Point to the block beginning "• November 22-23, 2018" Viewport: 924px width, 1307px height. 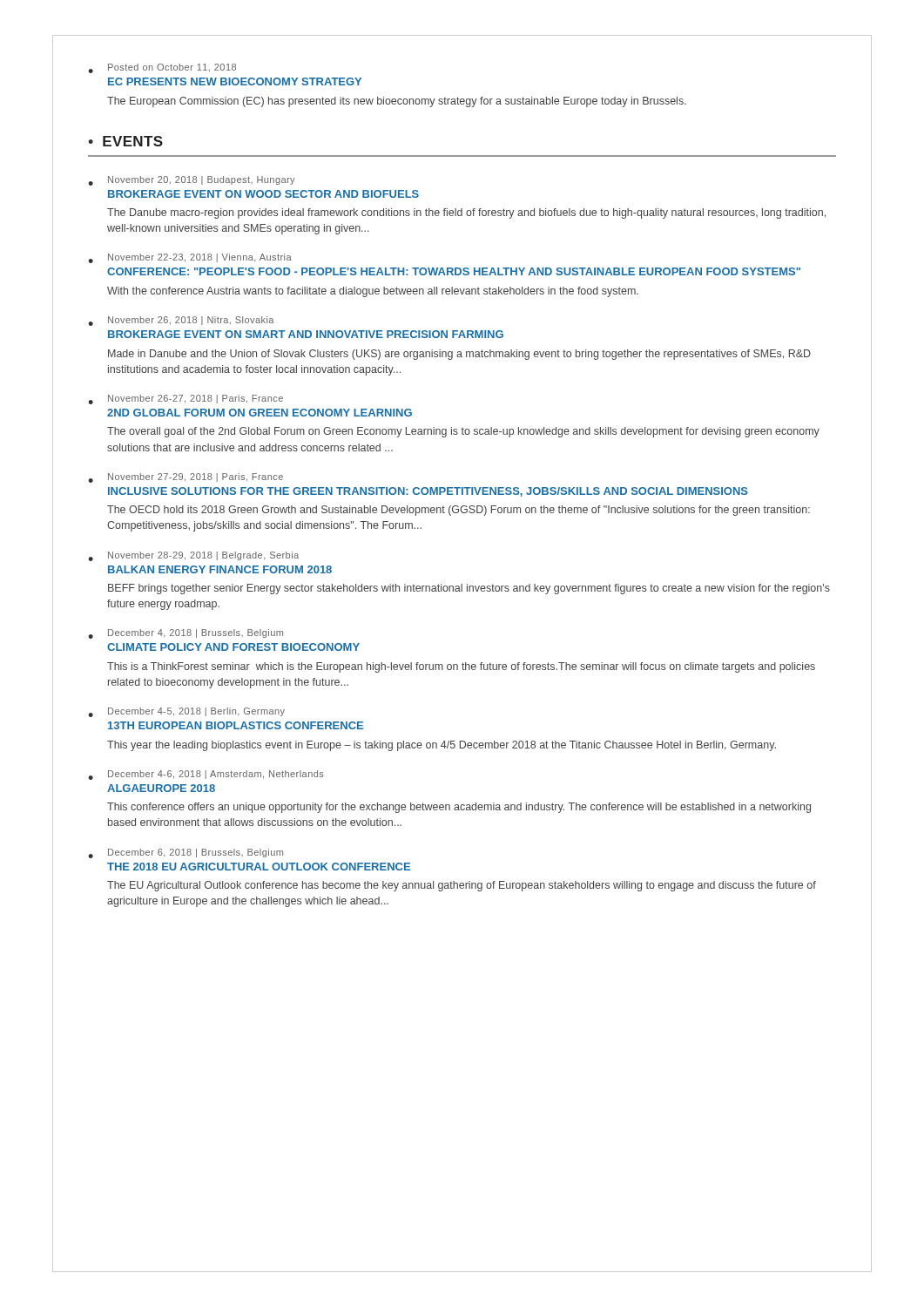point(462,276)
